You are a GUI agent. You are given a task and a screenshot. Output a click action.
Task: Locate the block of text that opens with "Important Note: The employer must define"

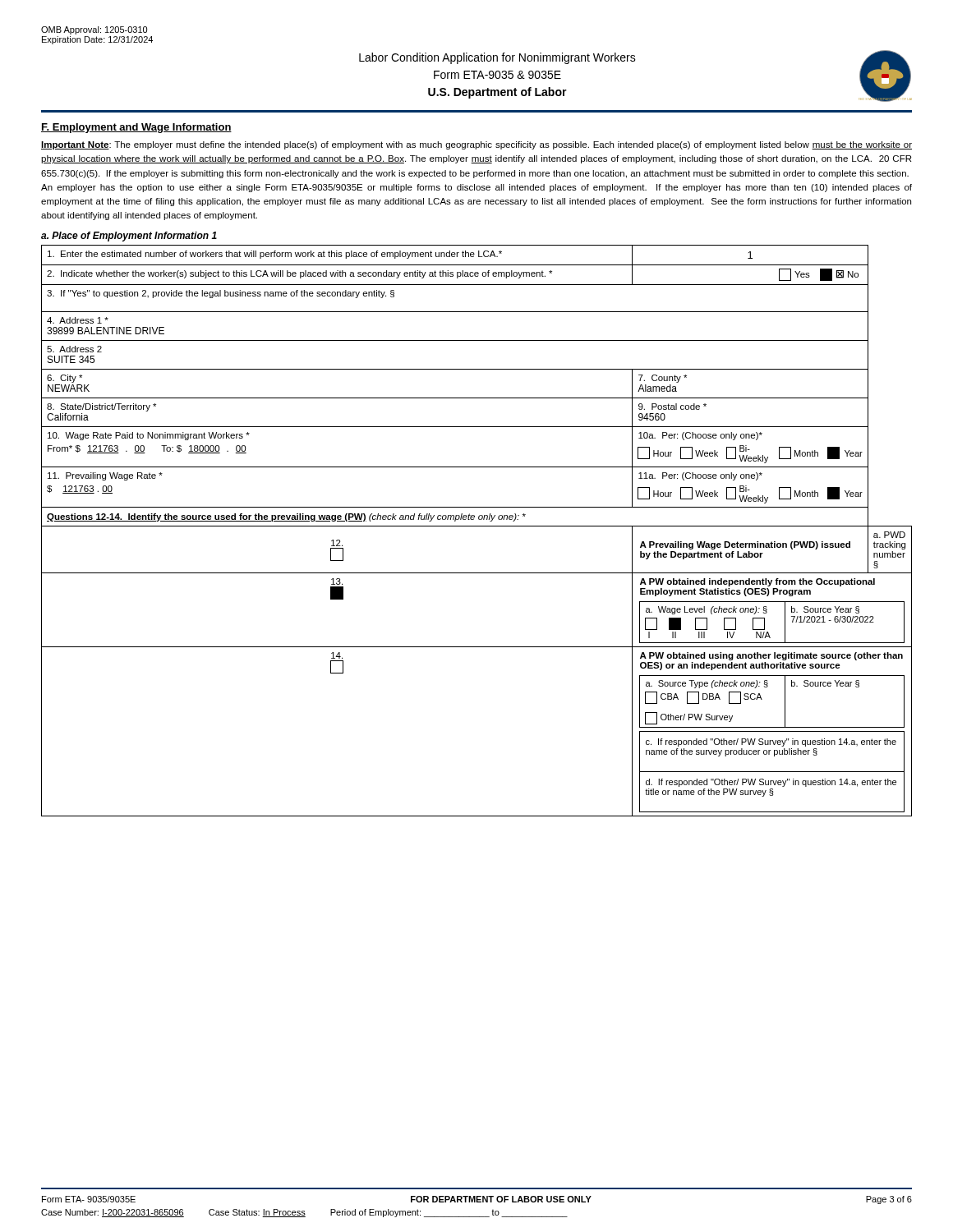tap(476, 180)
